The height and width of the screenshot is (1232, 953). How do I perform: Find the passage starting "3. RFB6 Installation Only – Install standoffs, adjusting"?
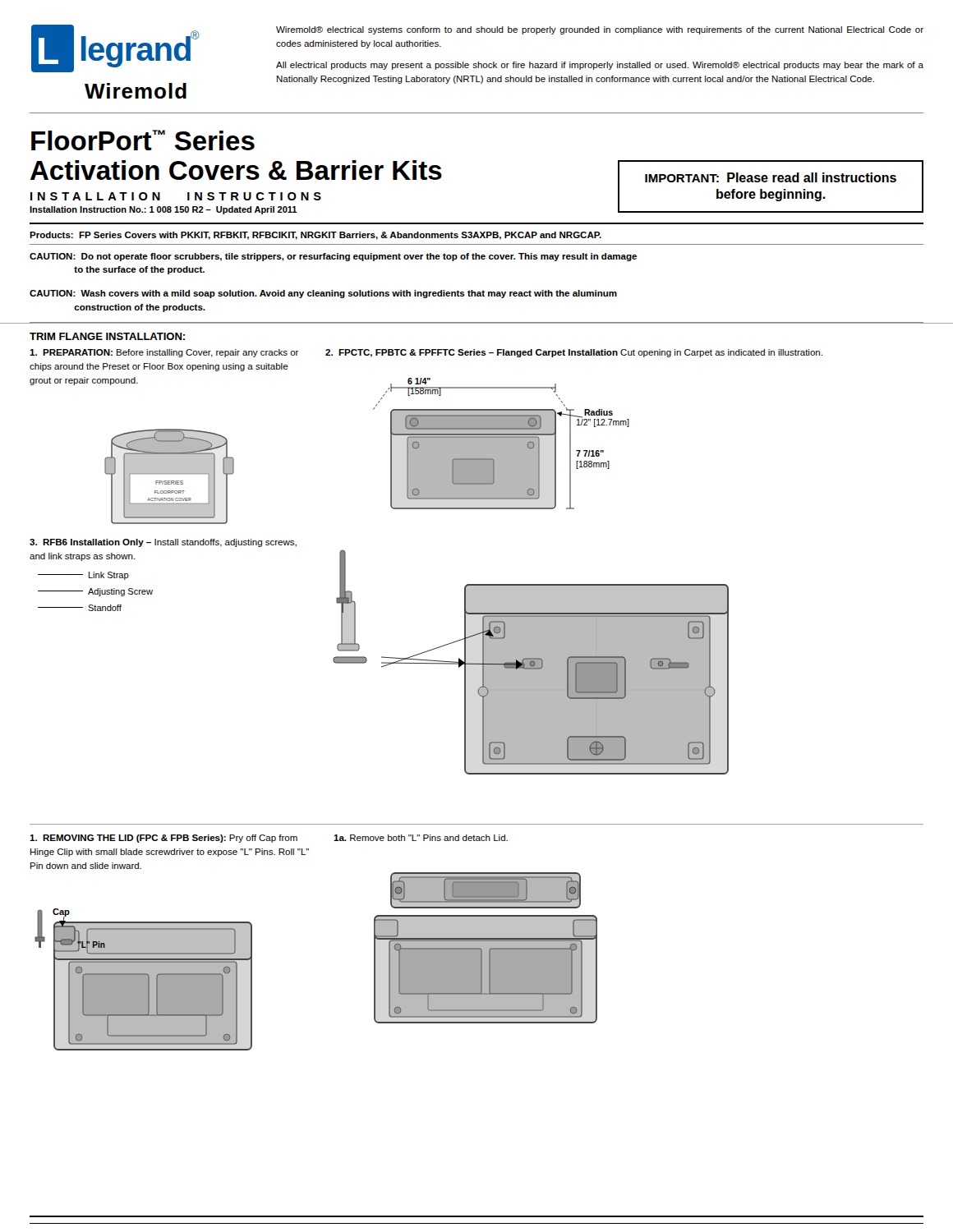(163, 549)
